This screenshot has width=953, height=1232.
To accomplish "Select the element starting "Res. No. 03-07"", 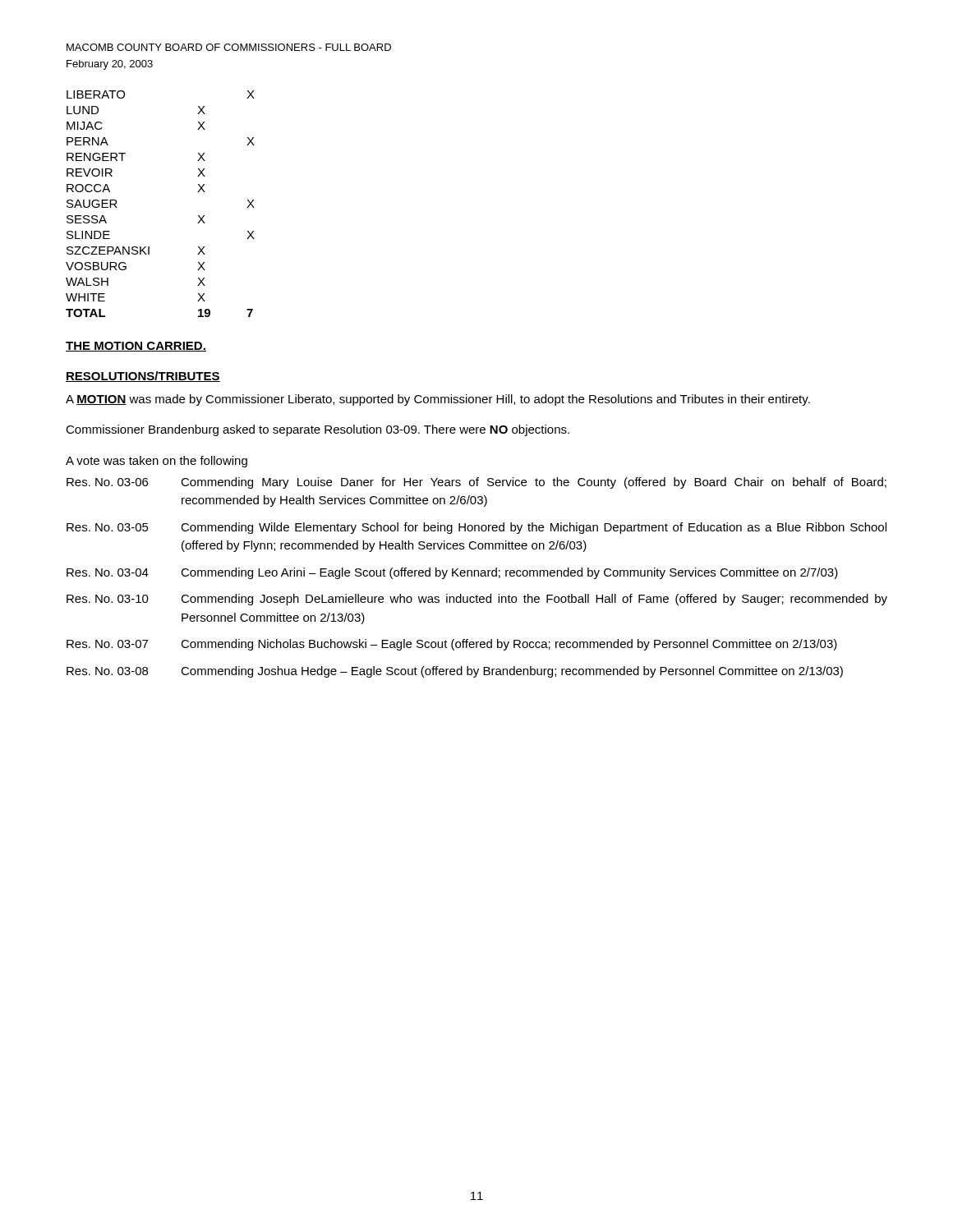I will point(476,644).
